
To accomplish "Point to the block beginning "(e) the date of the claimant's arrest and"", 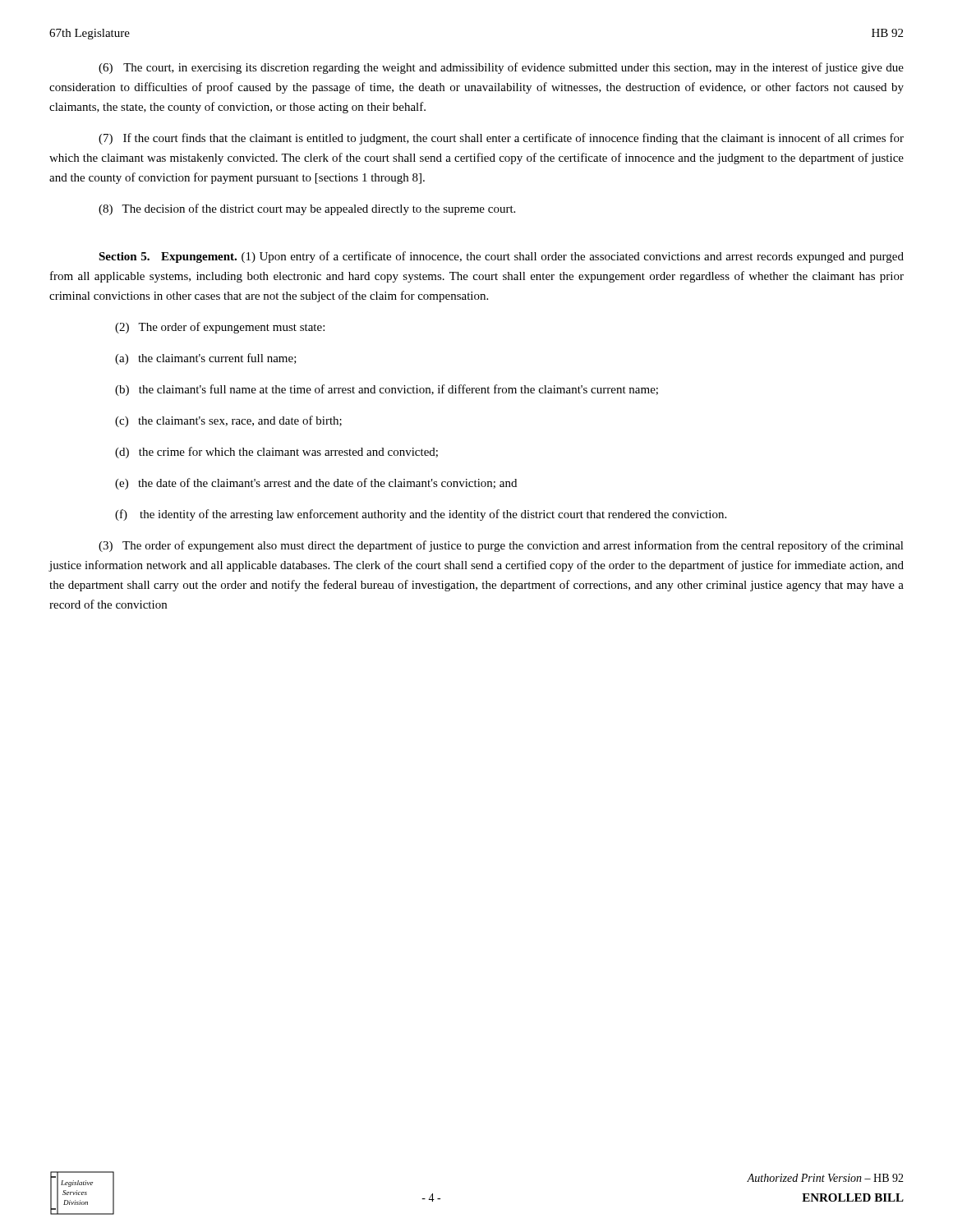I will [509, 483].
